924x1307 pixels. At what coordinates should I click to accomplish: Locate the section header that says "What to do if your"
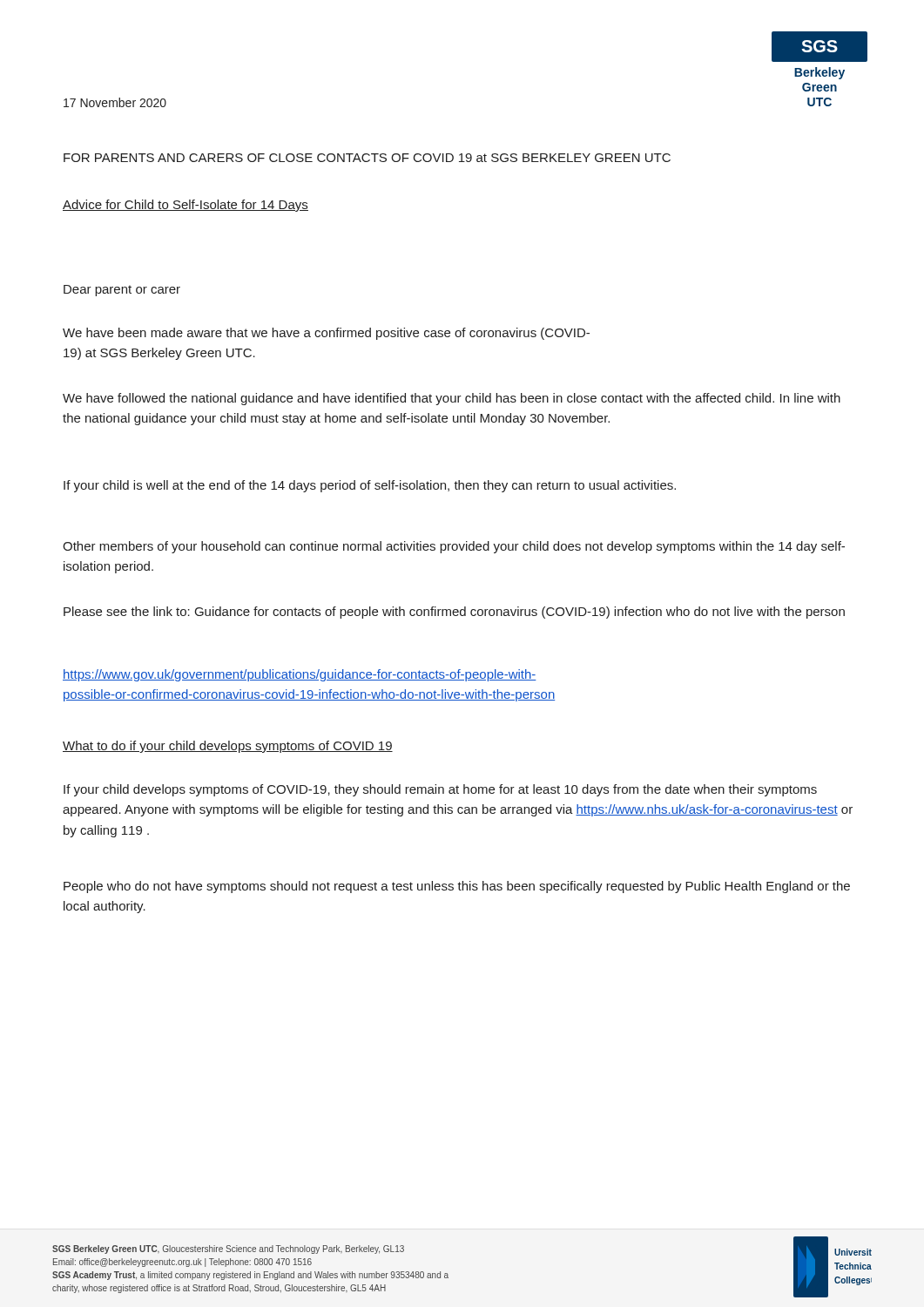click(228, 745)
